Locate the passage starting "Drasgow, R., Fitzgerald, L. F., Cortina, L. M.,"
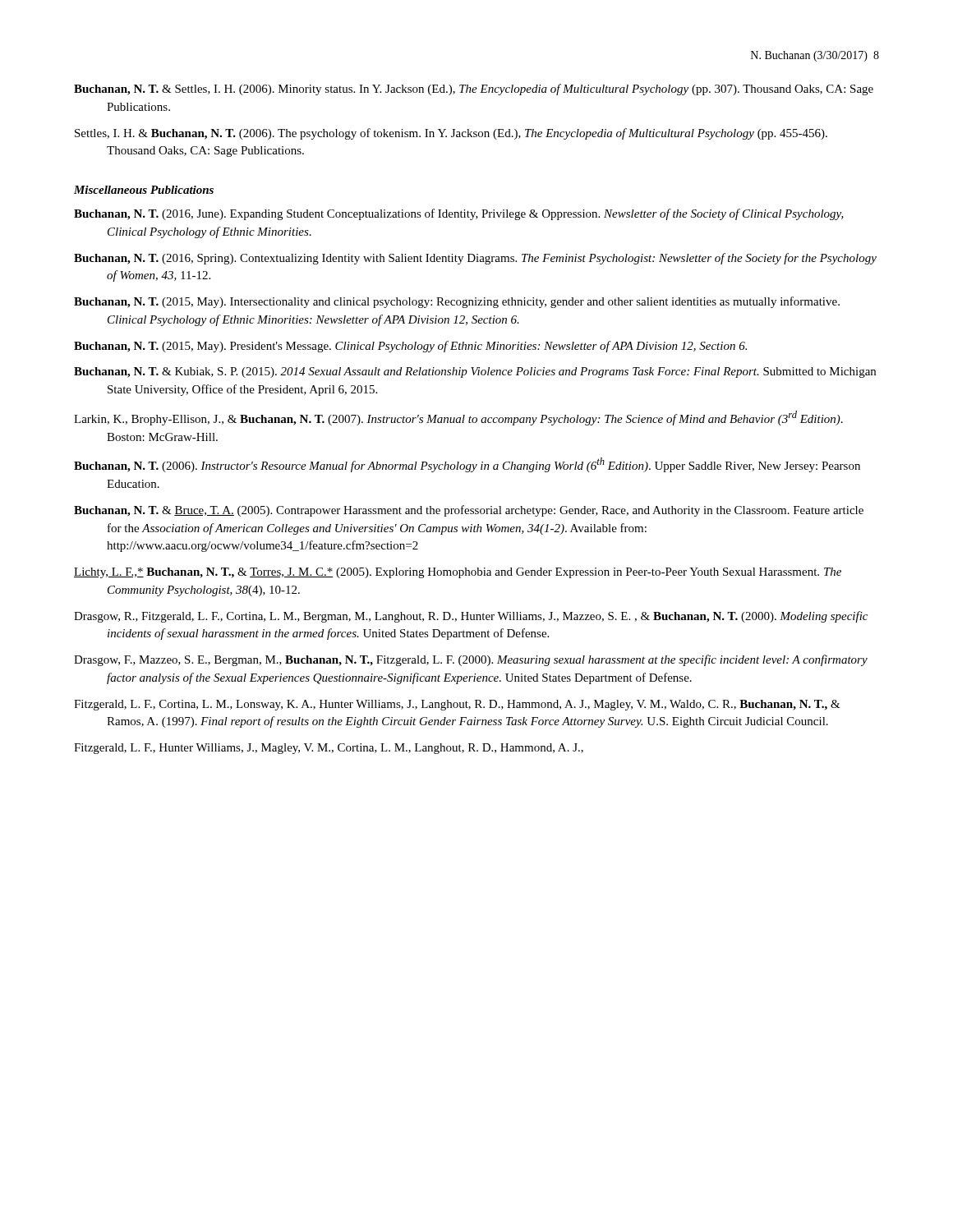Image resolution: width=953 pixels, height=1232 pixels. tap(471, 625)
